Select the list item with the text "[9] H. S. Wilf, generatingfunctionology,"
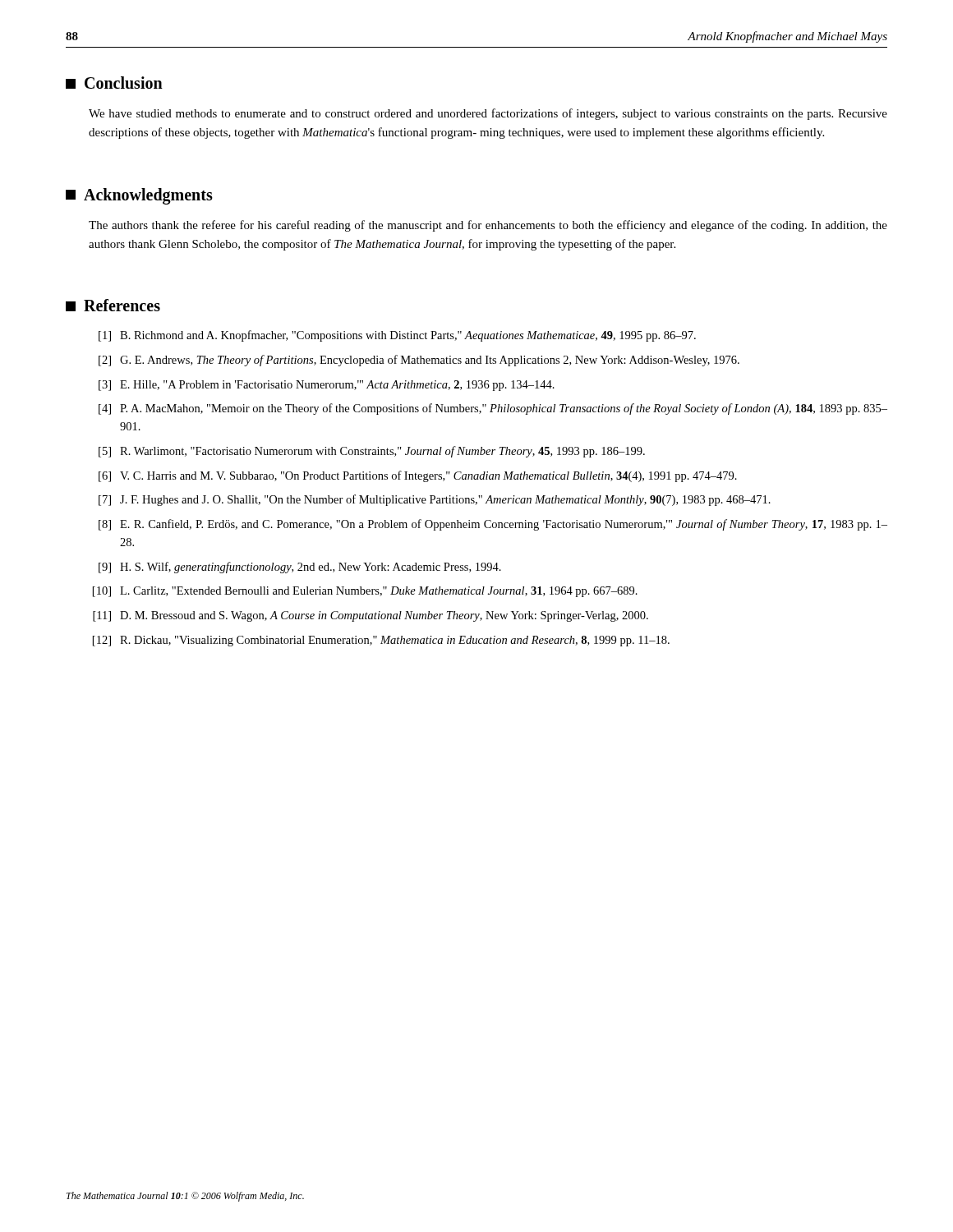The width and height of the screenshot is (953, 1232). click(x=482, y=567)
